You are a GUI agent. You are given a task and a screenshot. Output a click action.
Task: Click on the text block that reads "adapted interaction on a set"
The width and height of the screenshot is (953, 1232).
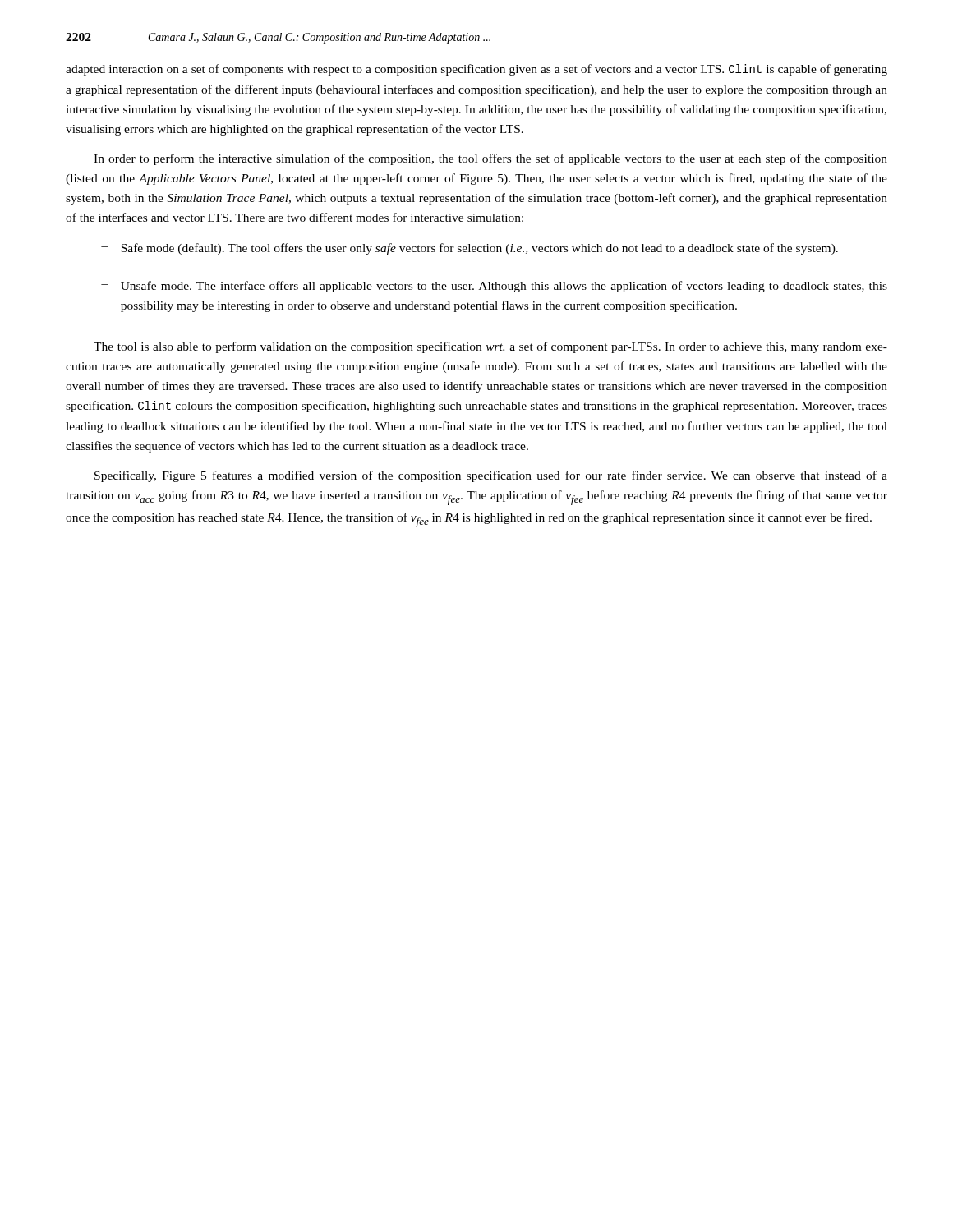(x=476, y=99)
